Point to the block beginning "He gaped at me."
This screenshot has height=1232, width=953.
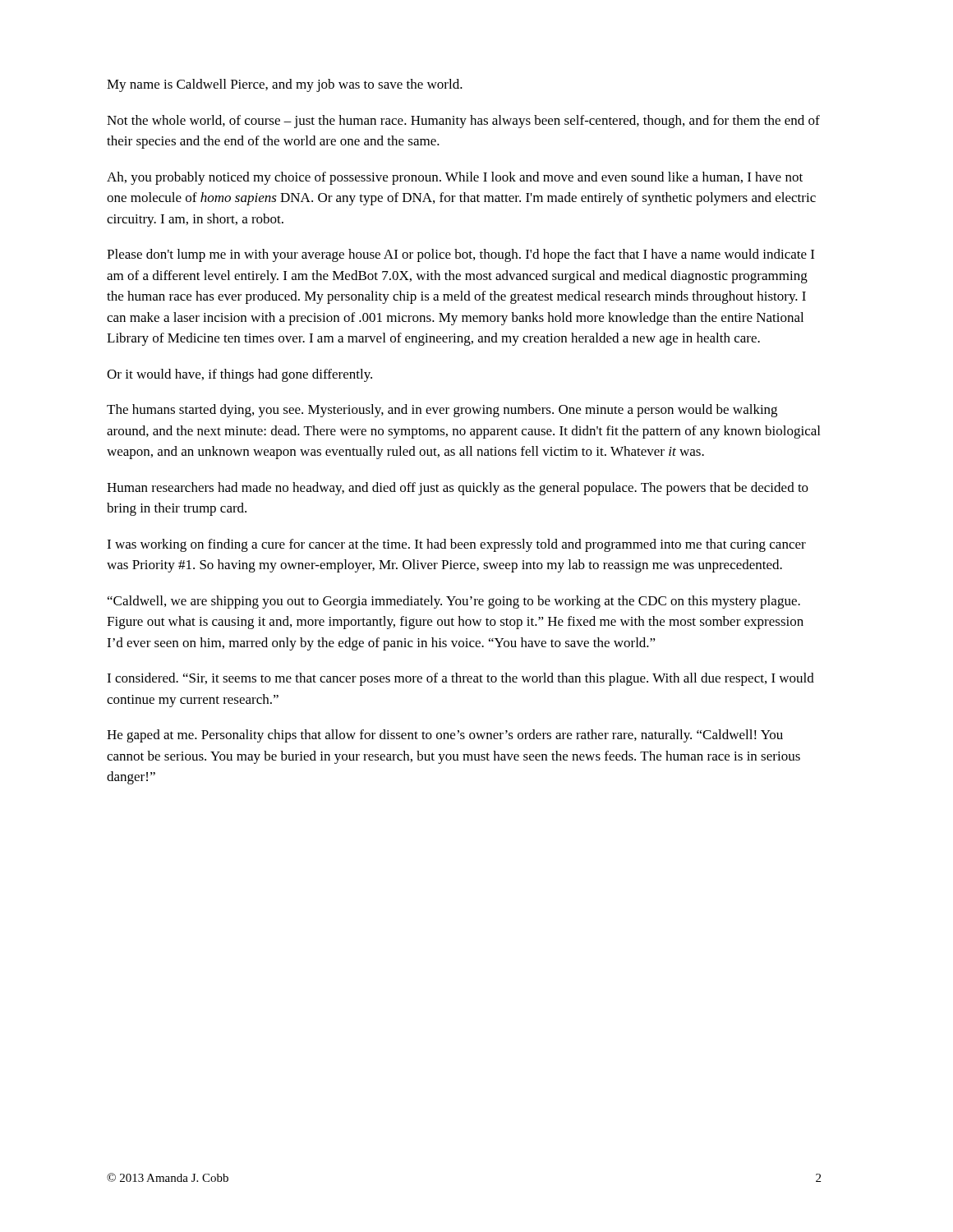[454, 756]
